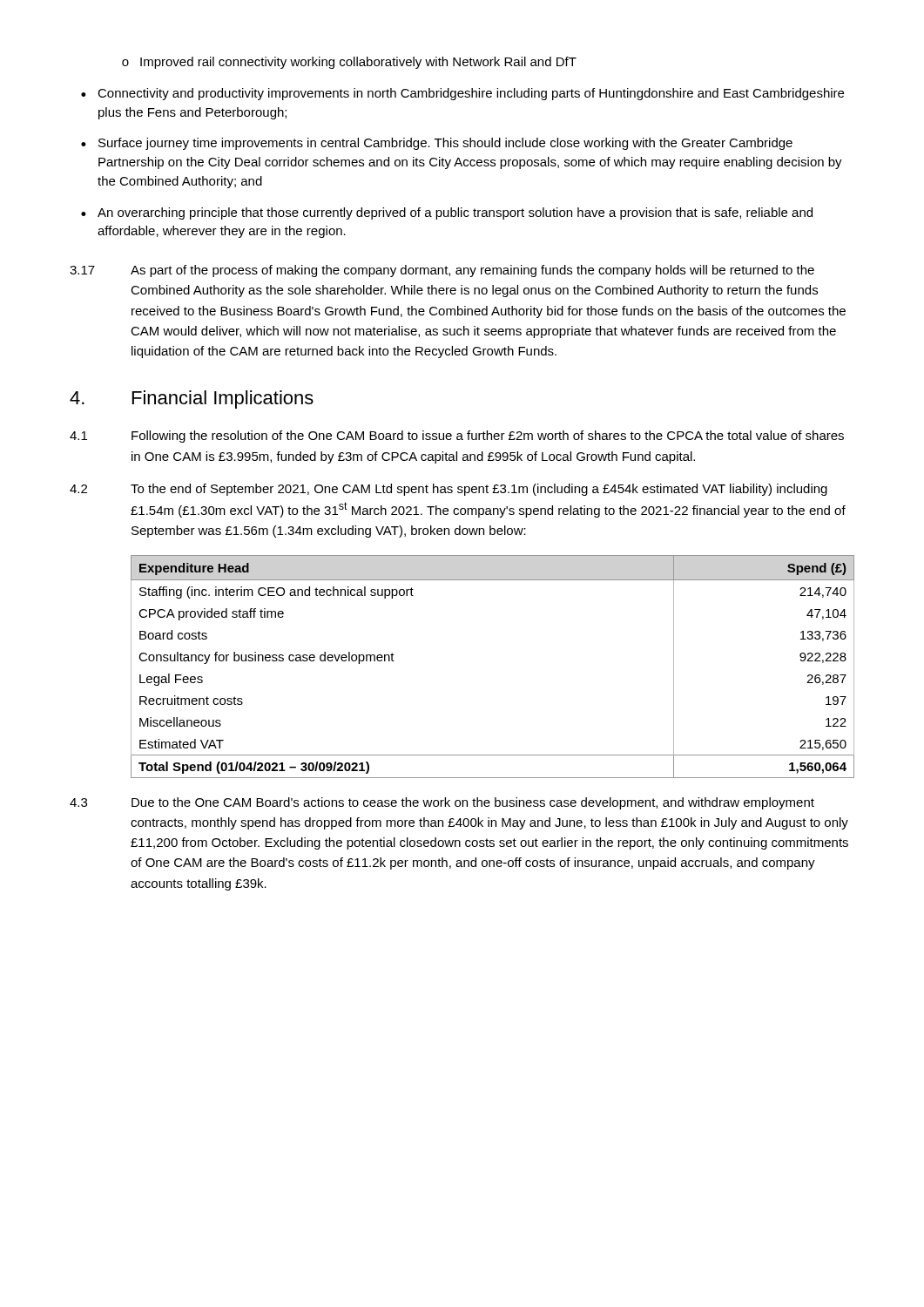The image size is (924, 1307).
Task: Locate the region starting "17 As part of the"
Action: pos(462,310)
